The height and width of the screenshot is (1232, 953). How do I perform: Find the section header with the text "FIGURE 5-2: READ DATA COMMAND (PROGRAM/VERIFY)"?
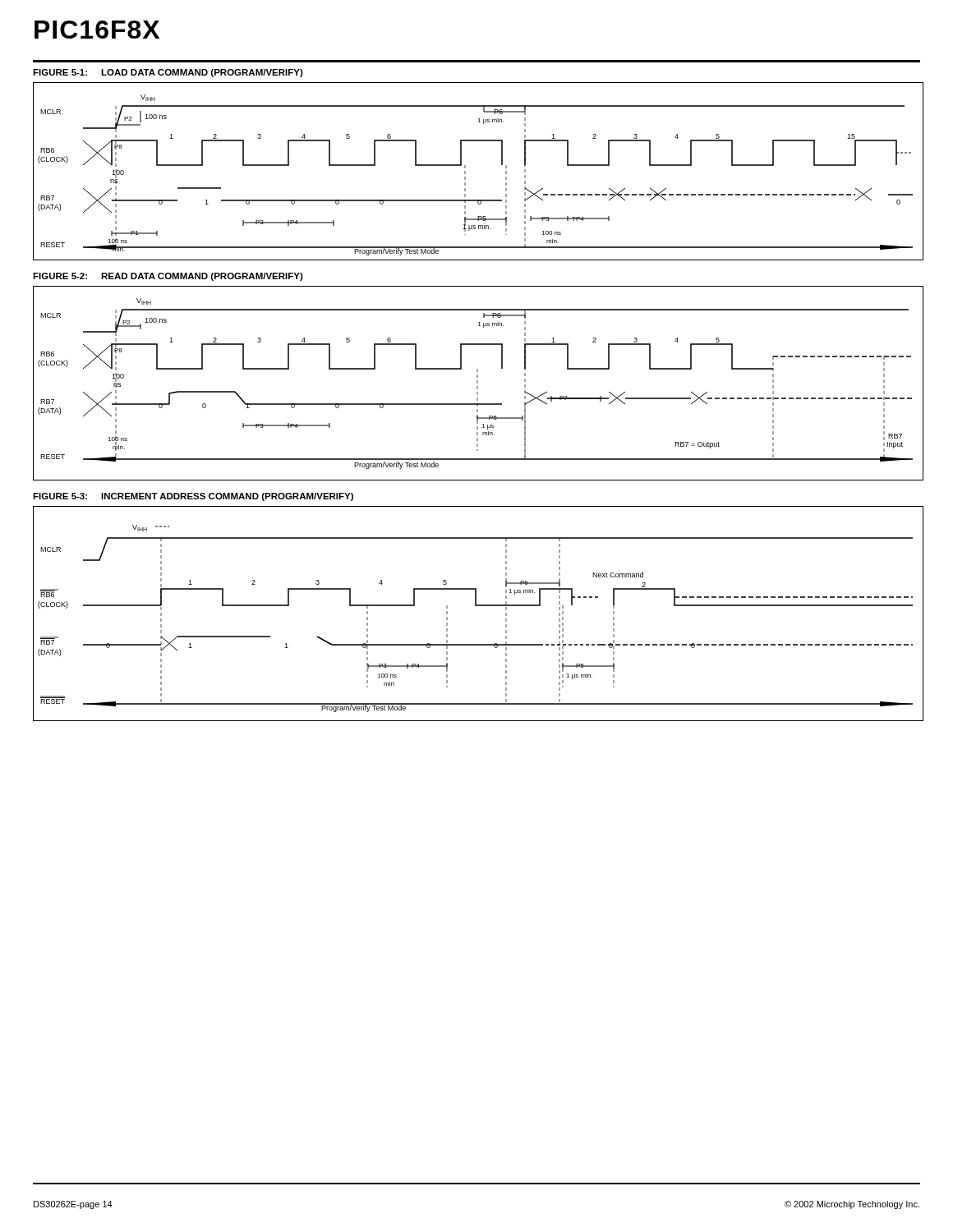click(168, 276)
